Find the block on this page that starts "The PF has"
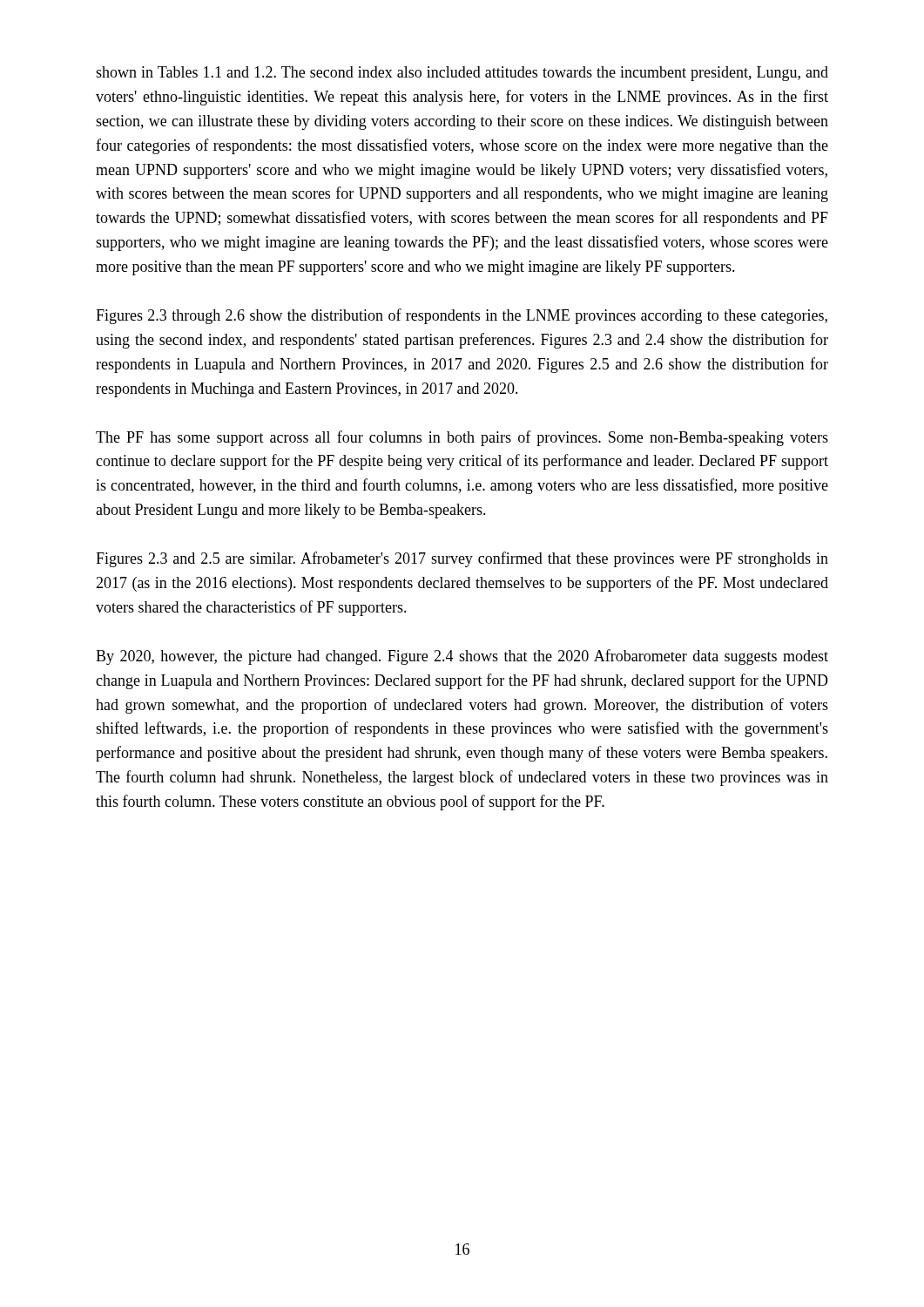924x1307 pixels. 462,473
